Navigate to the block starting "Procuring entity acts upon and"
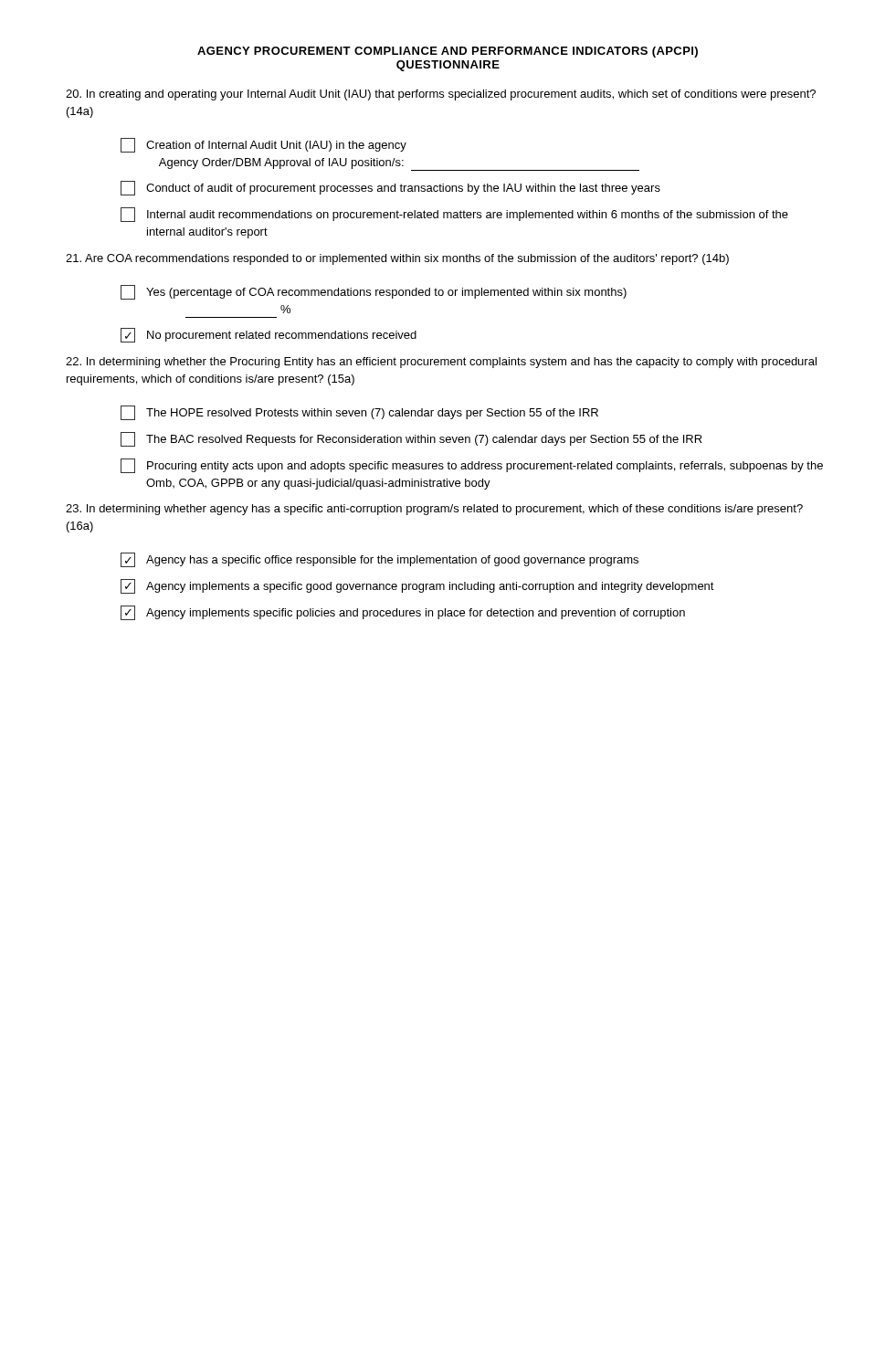The image size is (896, 1370). pos(475,474)
